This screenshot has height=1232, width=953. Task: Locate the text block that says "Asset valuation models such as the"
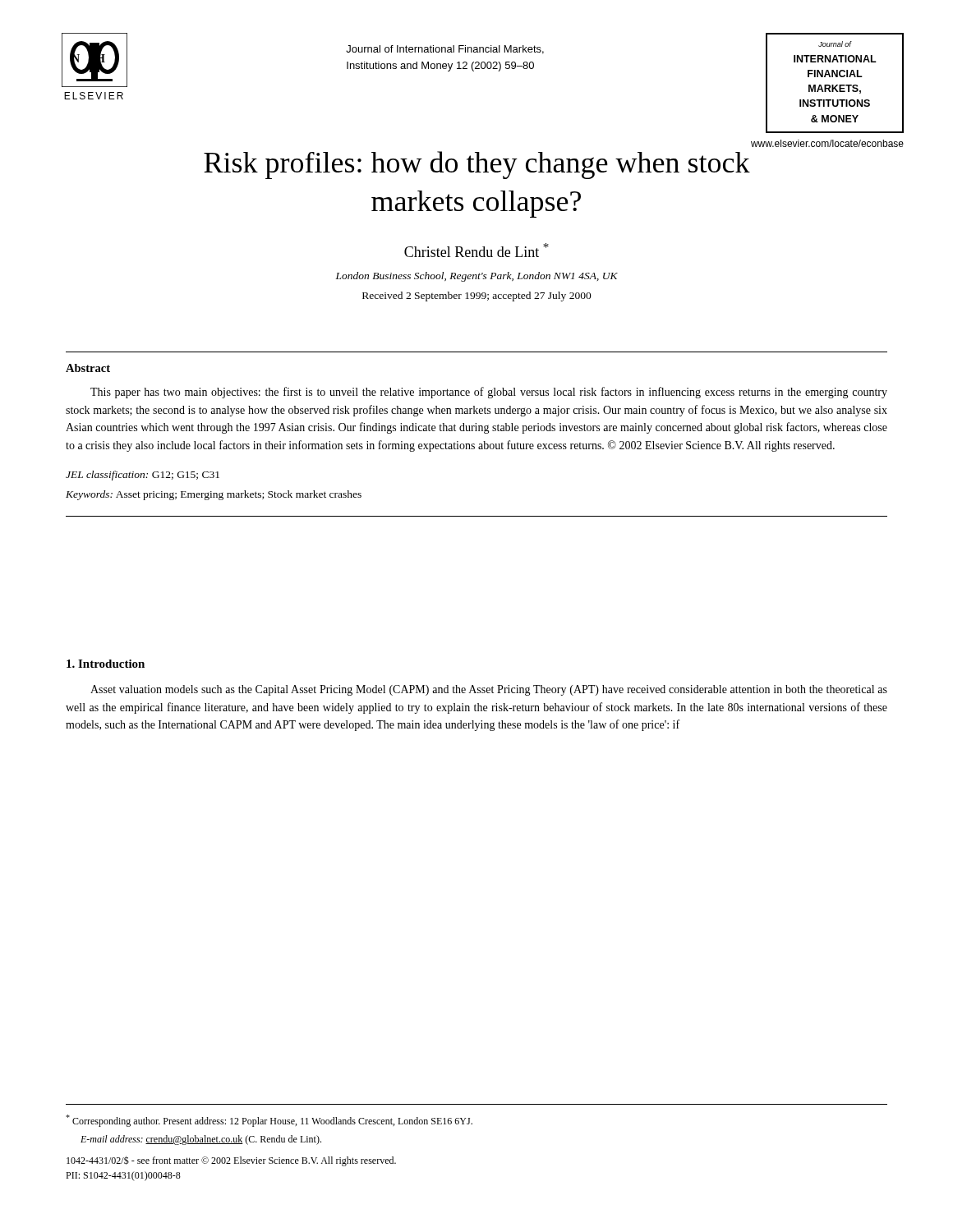click(x=476, y=708)
